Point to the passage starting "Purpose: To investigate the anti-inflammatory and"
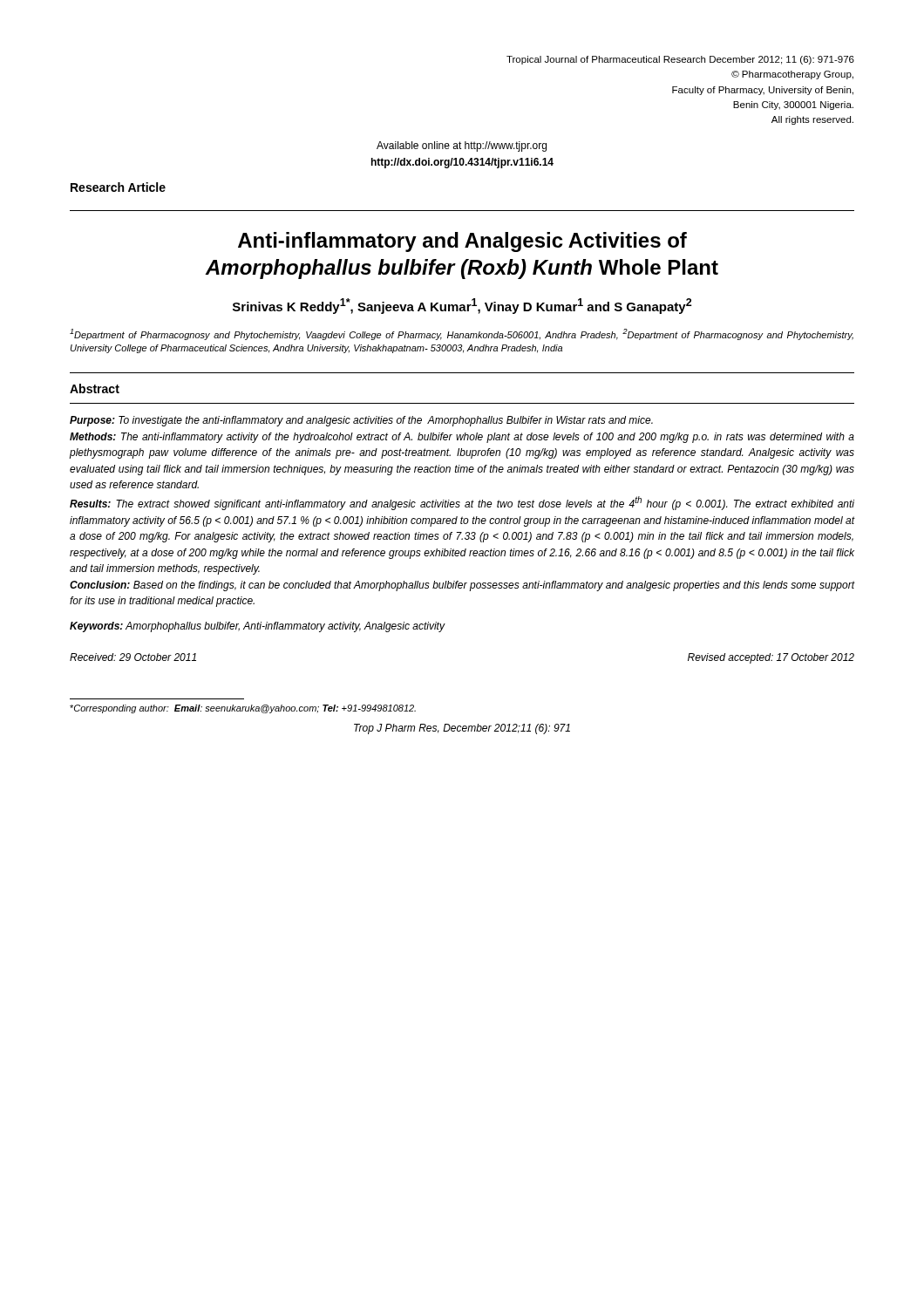This screenshot has width=924, height=1308. point(462,511)
